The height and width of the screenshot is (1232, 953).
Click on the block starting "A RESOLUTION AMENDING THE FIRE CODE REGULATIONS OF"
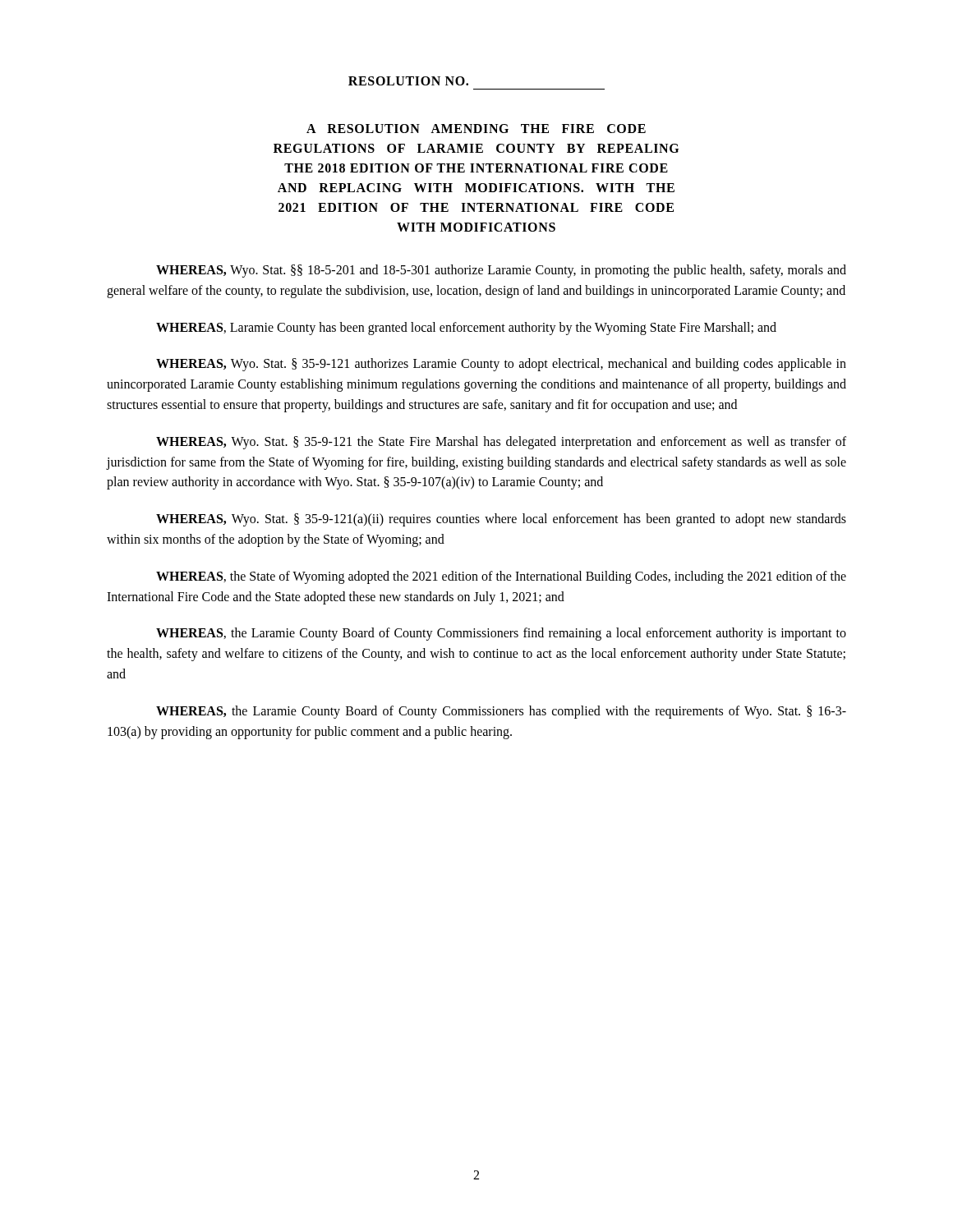476,178
